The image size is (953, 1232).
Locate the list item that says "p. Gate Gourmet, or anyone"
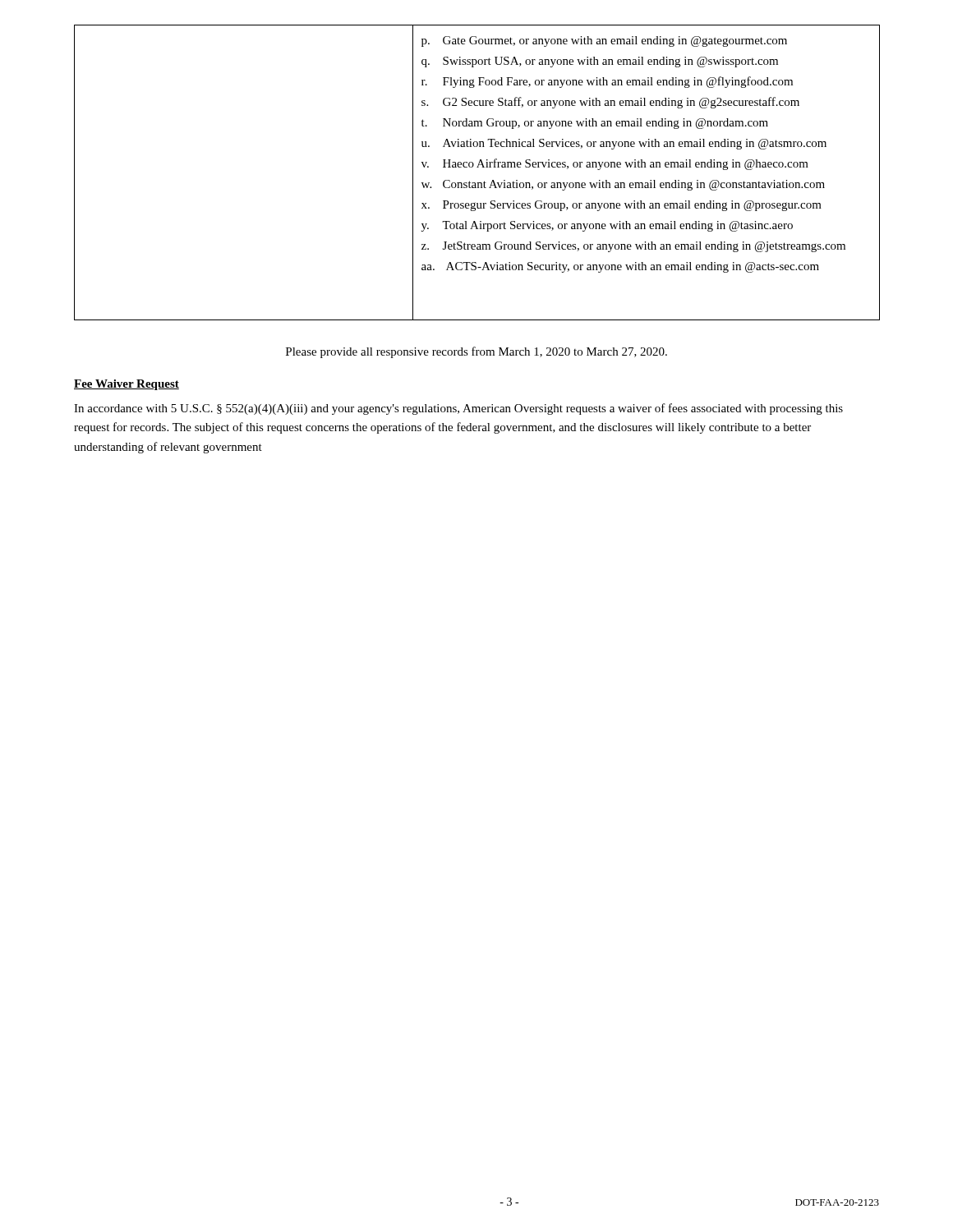[x=604, y=41]
